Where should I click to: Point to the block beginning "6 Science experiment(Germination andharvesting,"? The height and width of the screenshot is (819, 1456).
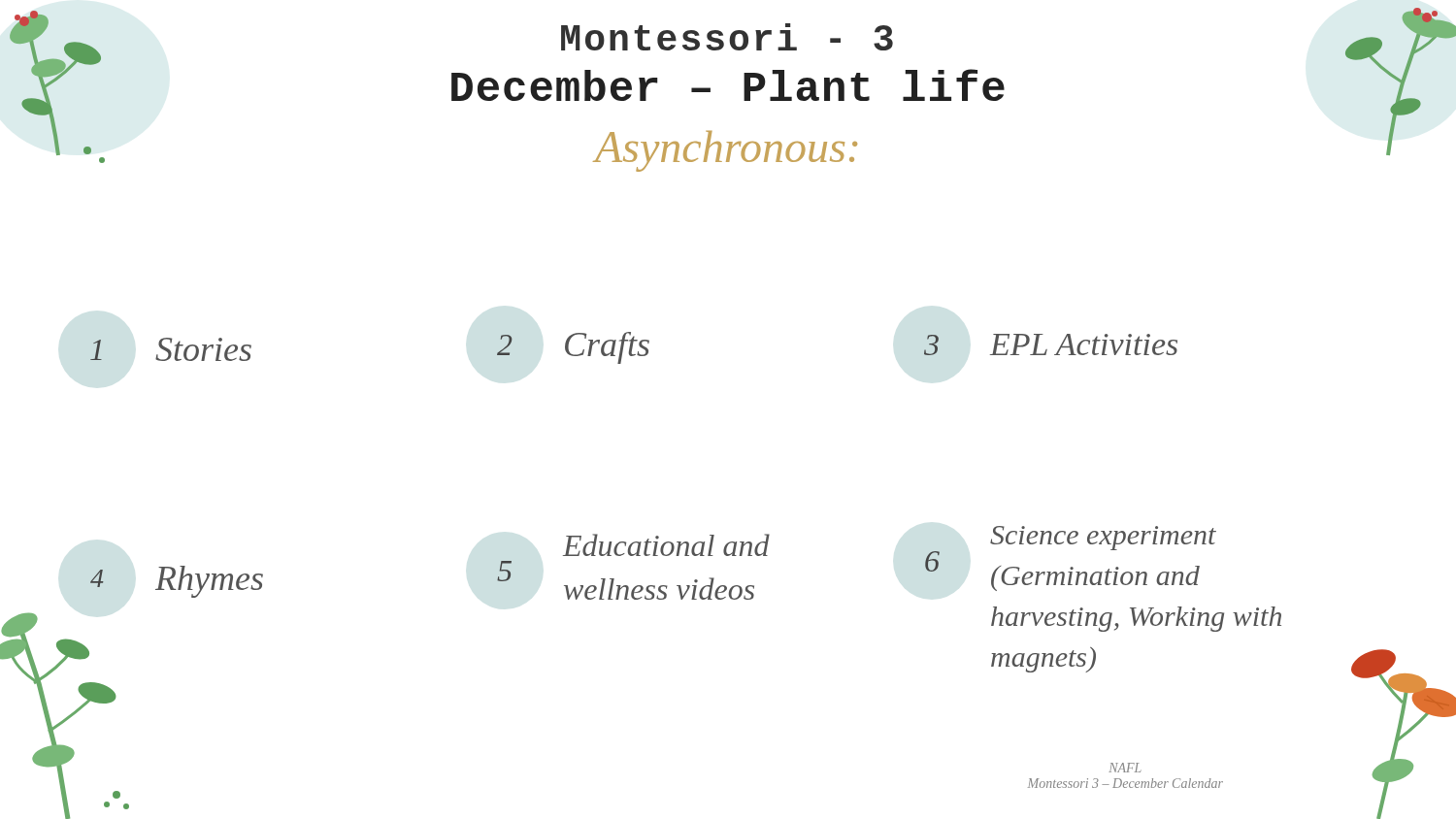pos(1088,596)
